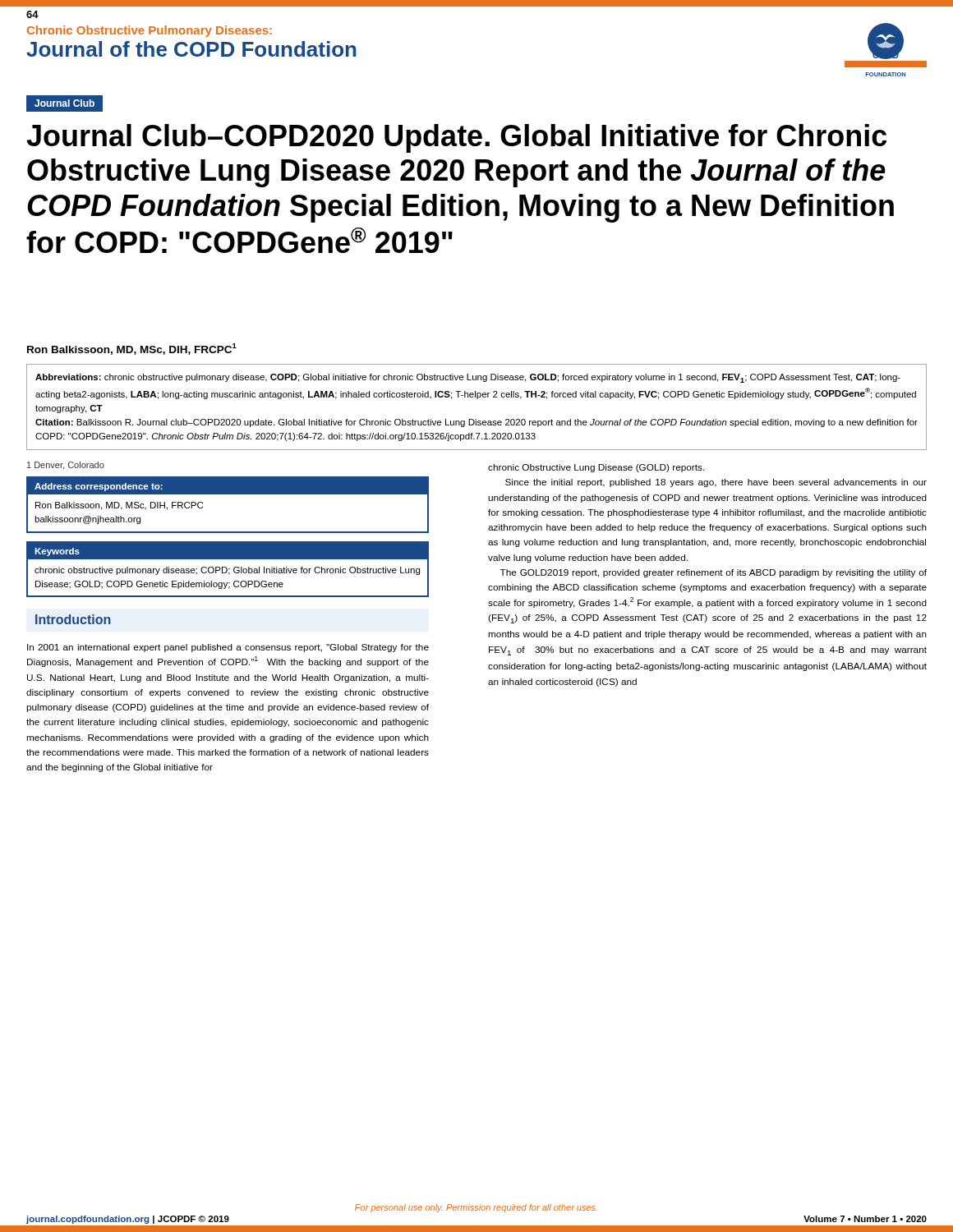The height and width of the screenshot is (1232, 953).
Task: Click on the text starting "Chronic Obstructive Pulmonary Diseases: Journal"
Action: tap(314, 43)
